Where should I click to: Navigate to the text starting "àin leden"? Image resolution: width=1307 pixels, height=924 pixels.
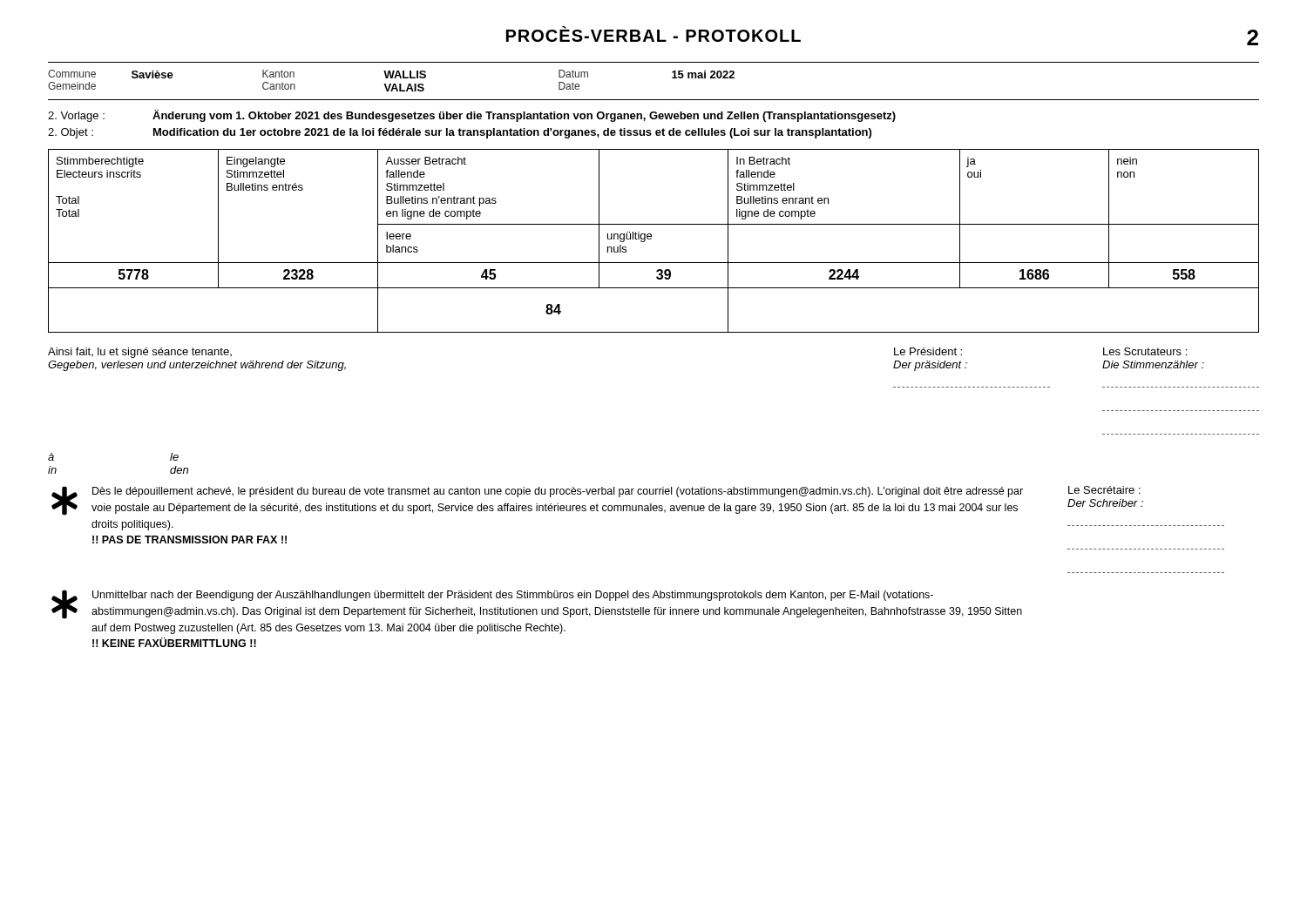51,458
